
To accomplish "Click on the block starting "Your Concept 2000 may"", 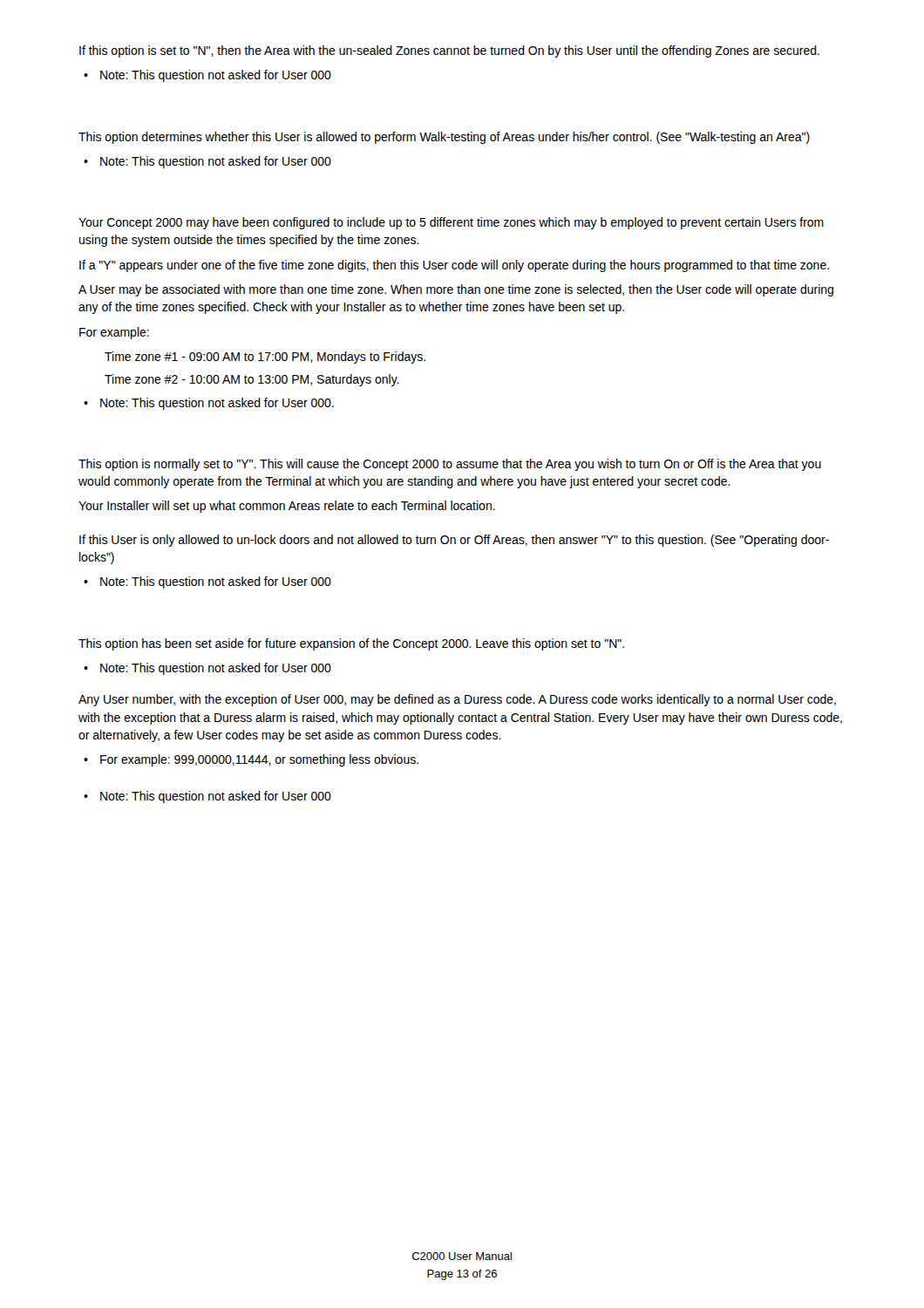I will 462,232.
